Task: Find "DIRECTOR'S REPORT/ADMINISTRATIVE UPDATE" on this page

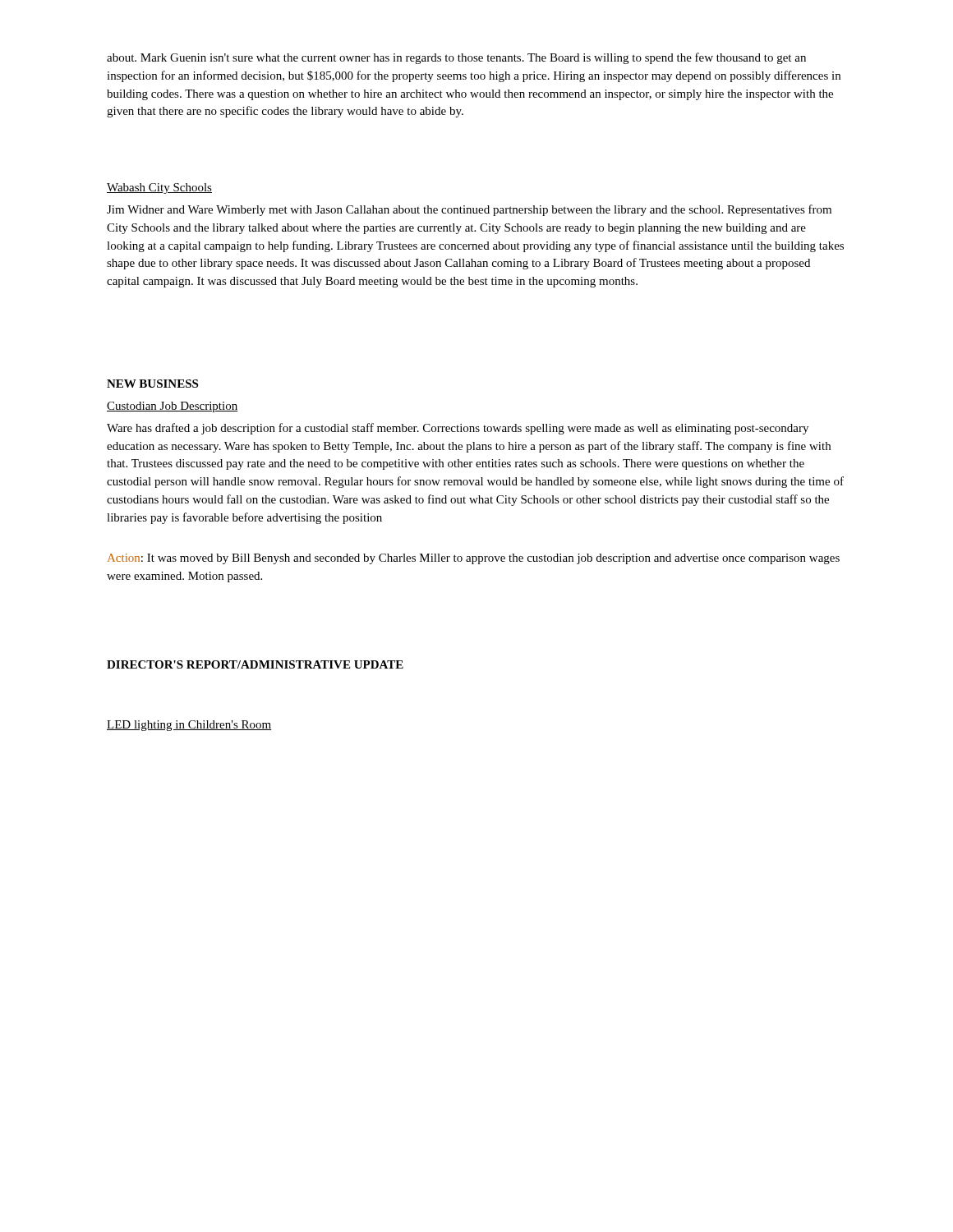Action: 255,664
